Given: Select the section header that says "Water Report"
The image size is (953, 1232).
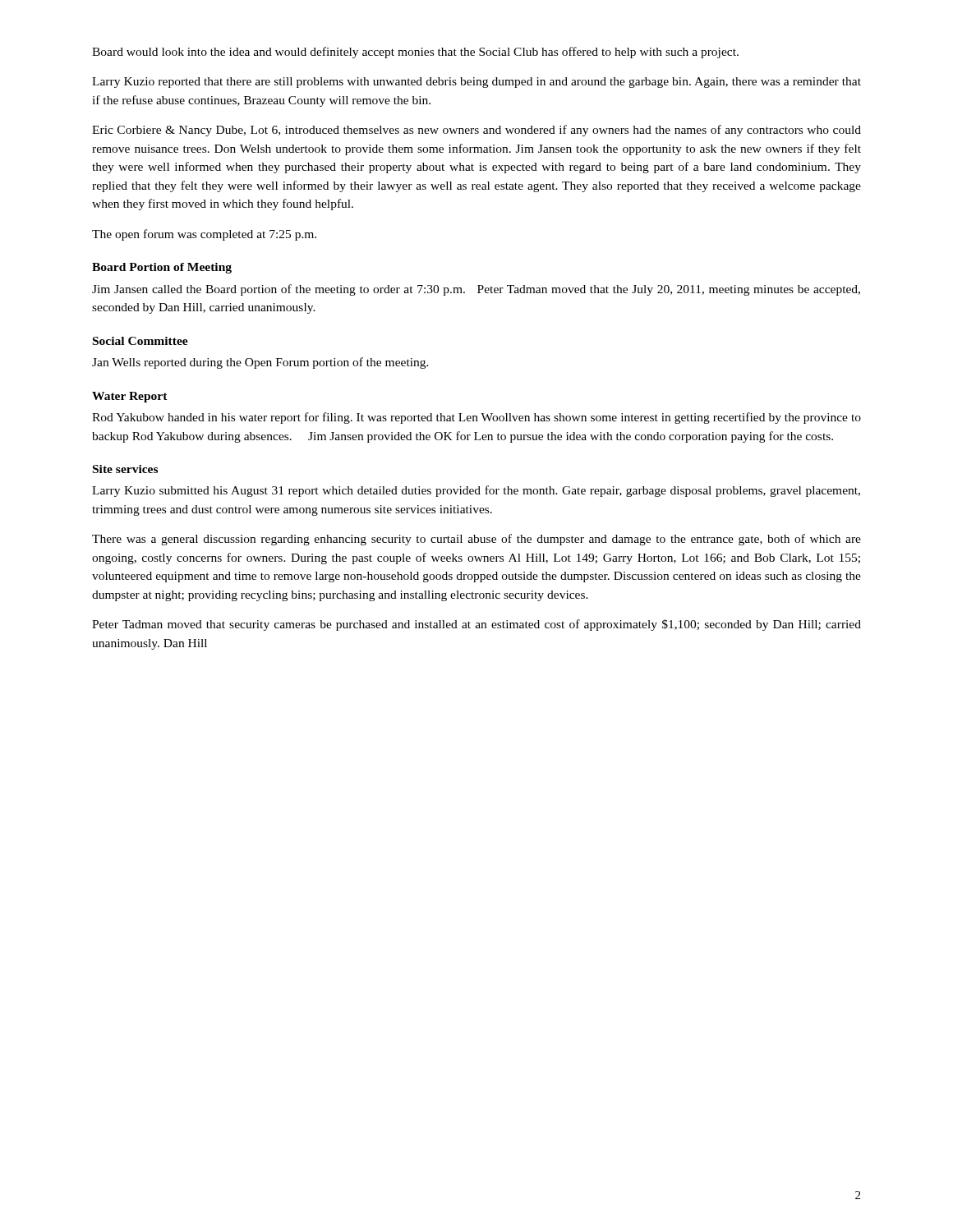Looking at the screenshot, I should click(x=130, y=397).
